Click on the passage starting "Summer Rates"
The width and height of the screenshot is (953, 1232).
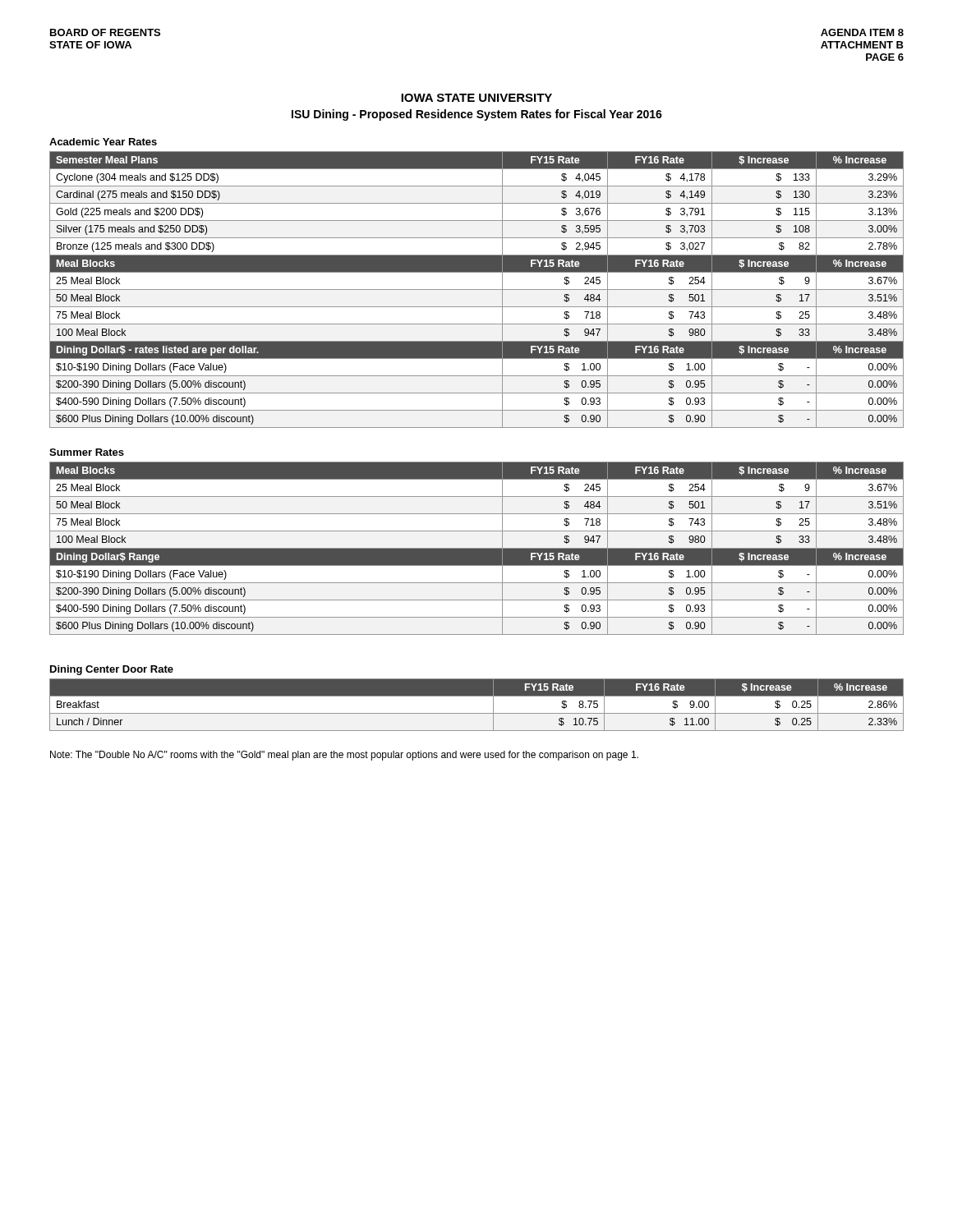[x=87, y=452]
